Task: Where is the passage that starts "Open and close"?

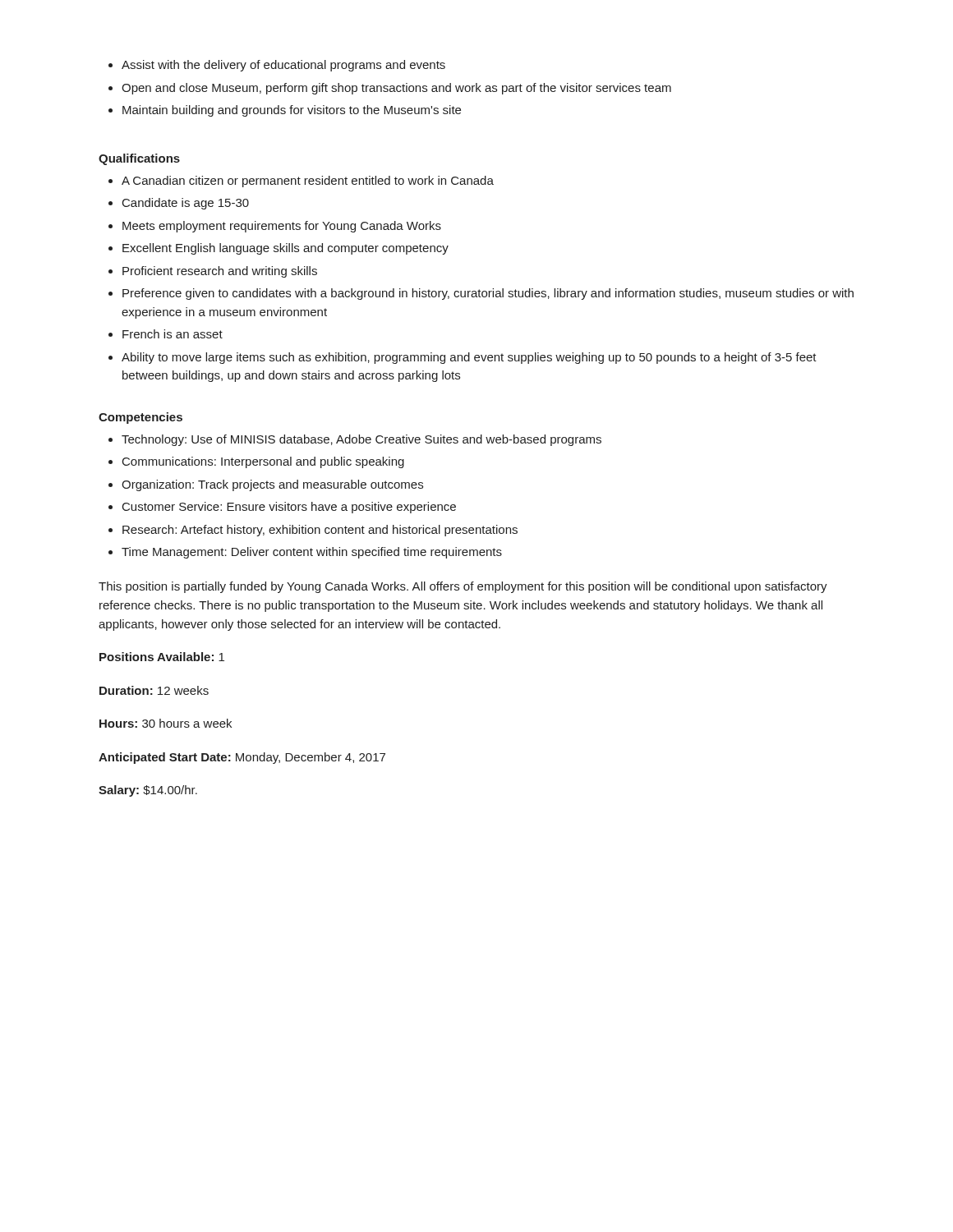Action: pyautogui.click(x=488, y=88)
